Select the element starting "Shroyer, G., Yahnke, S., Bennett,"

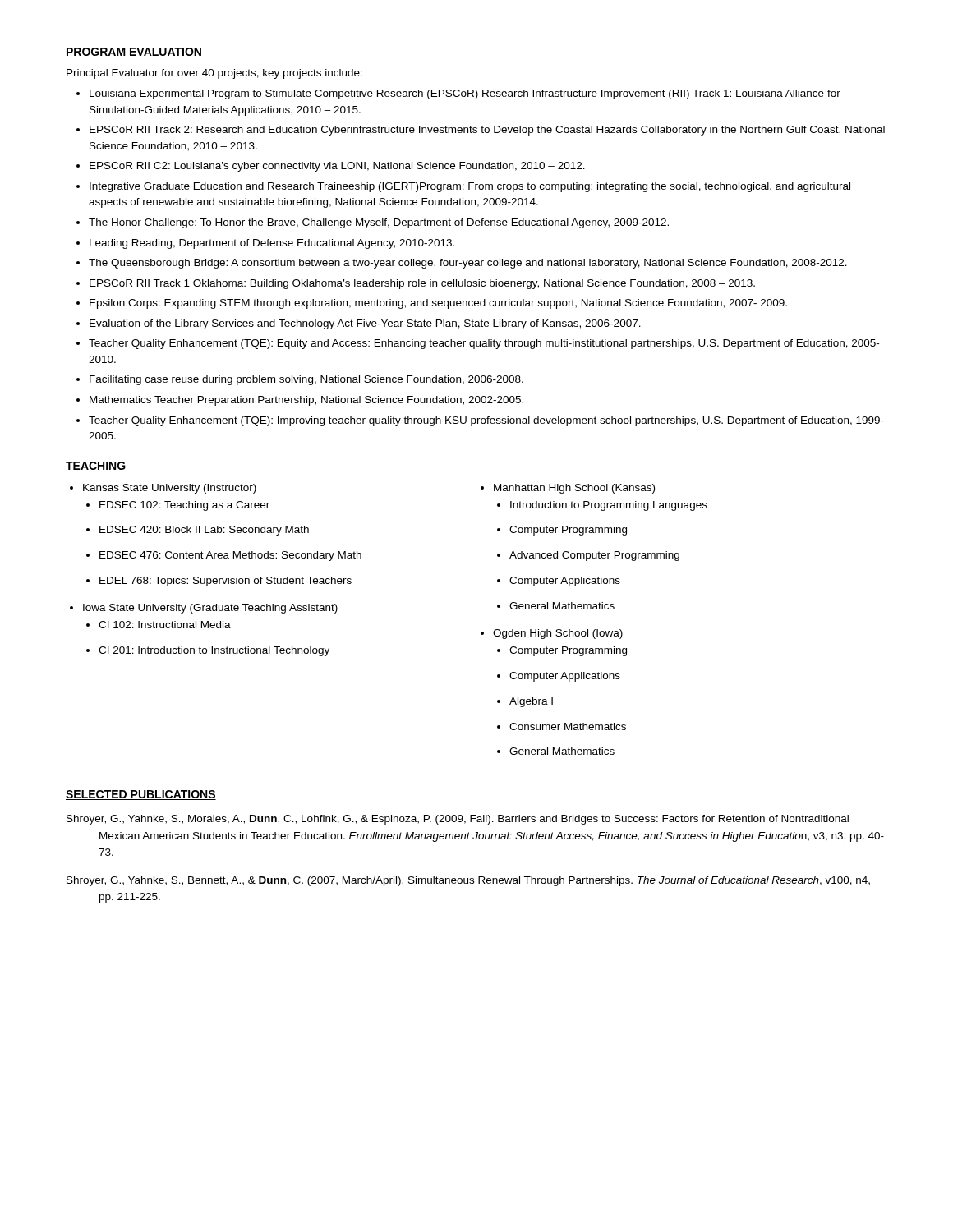[x=468, y=888]
